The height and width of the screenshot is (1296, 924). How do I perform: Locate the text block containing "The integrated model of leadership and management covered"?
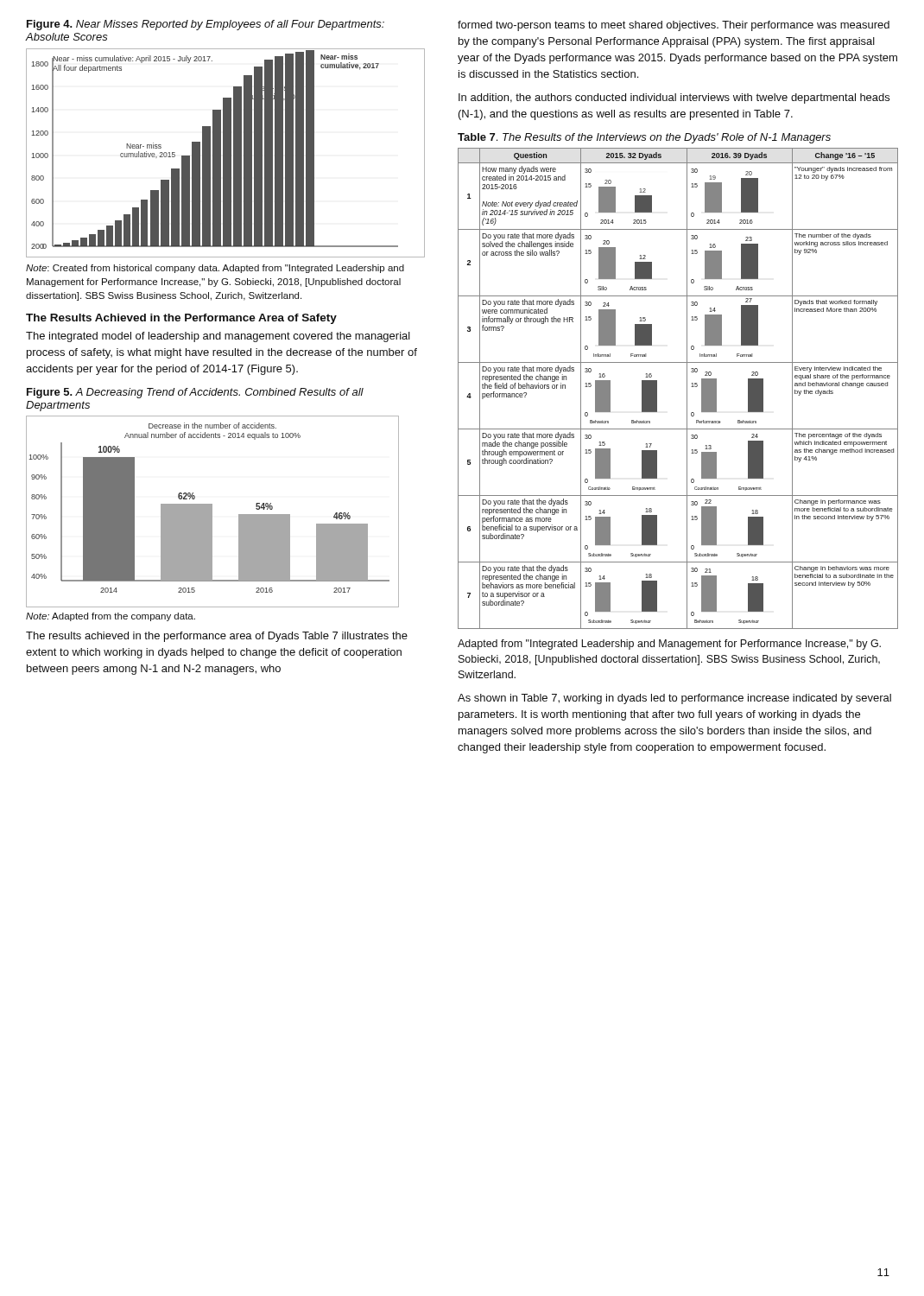[x=221, y=352]
